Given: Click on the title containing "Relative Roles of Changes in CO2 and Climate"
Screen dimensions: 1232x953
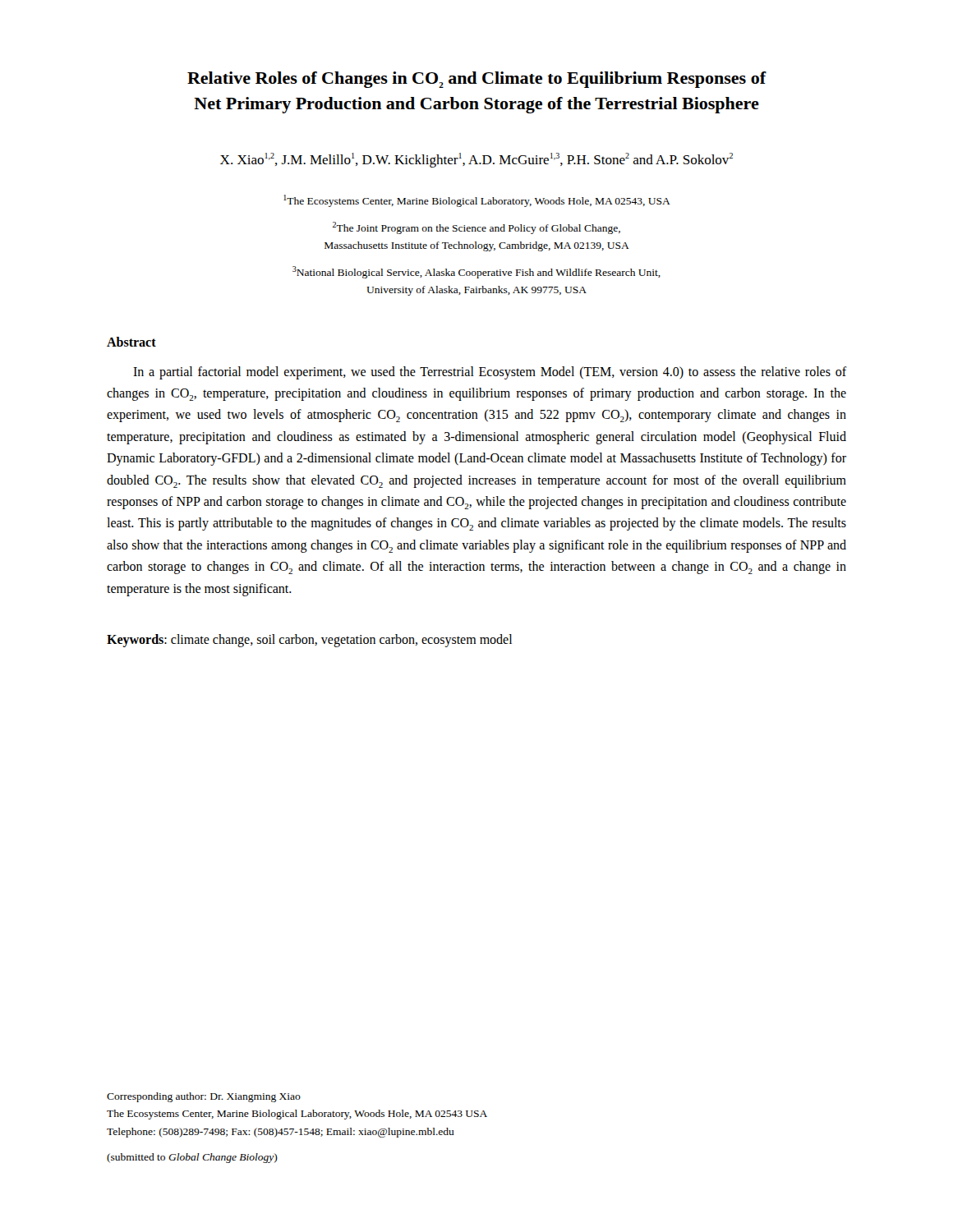Looking at the screenshot, I should [476, 91].
